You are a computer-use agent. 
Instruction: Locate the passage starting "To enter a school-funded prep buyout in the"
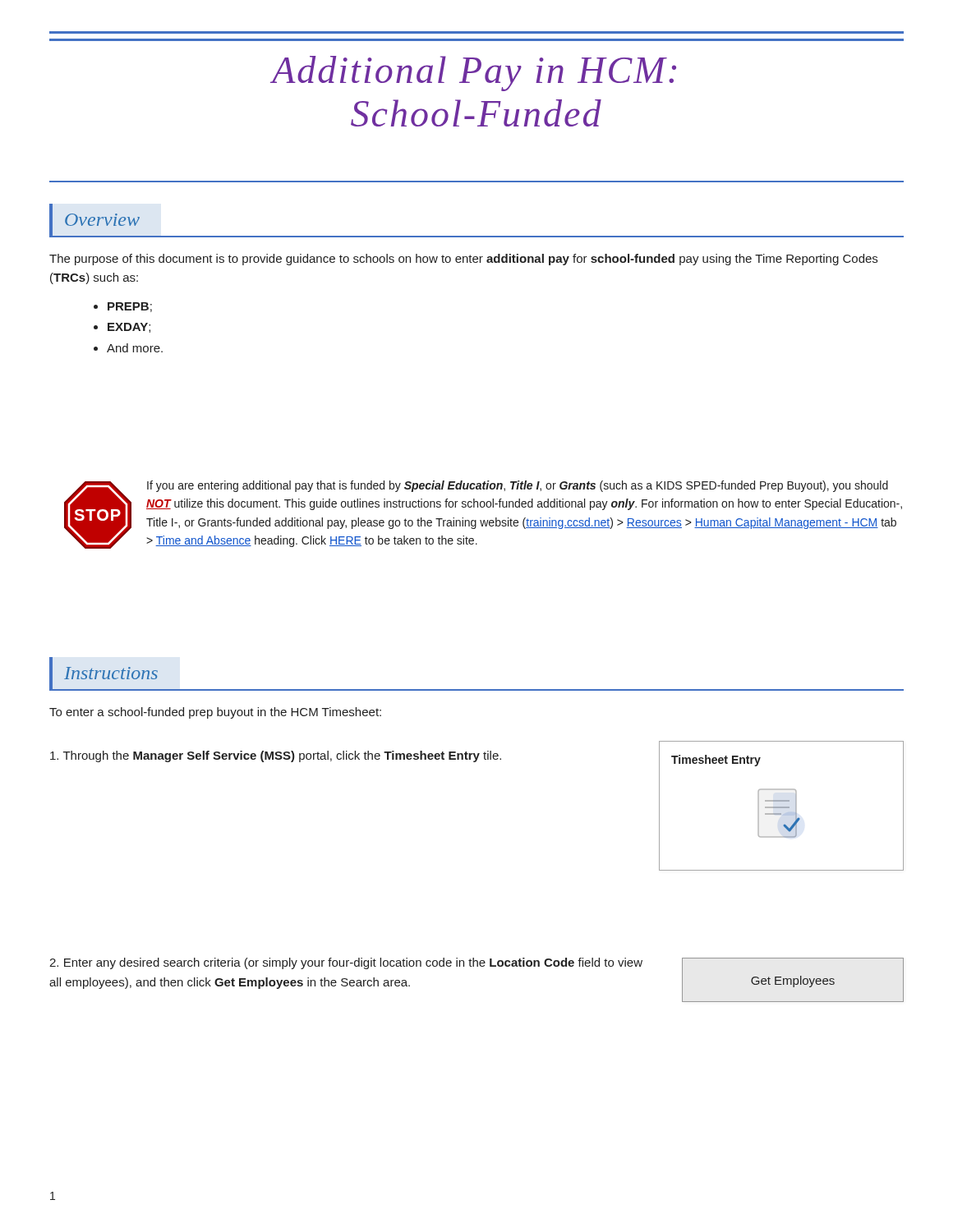(x=216, y=712)
